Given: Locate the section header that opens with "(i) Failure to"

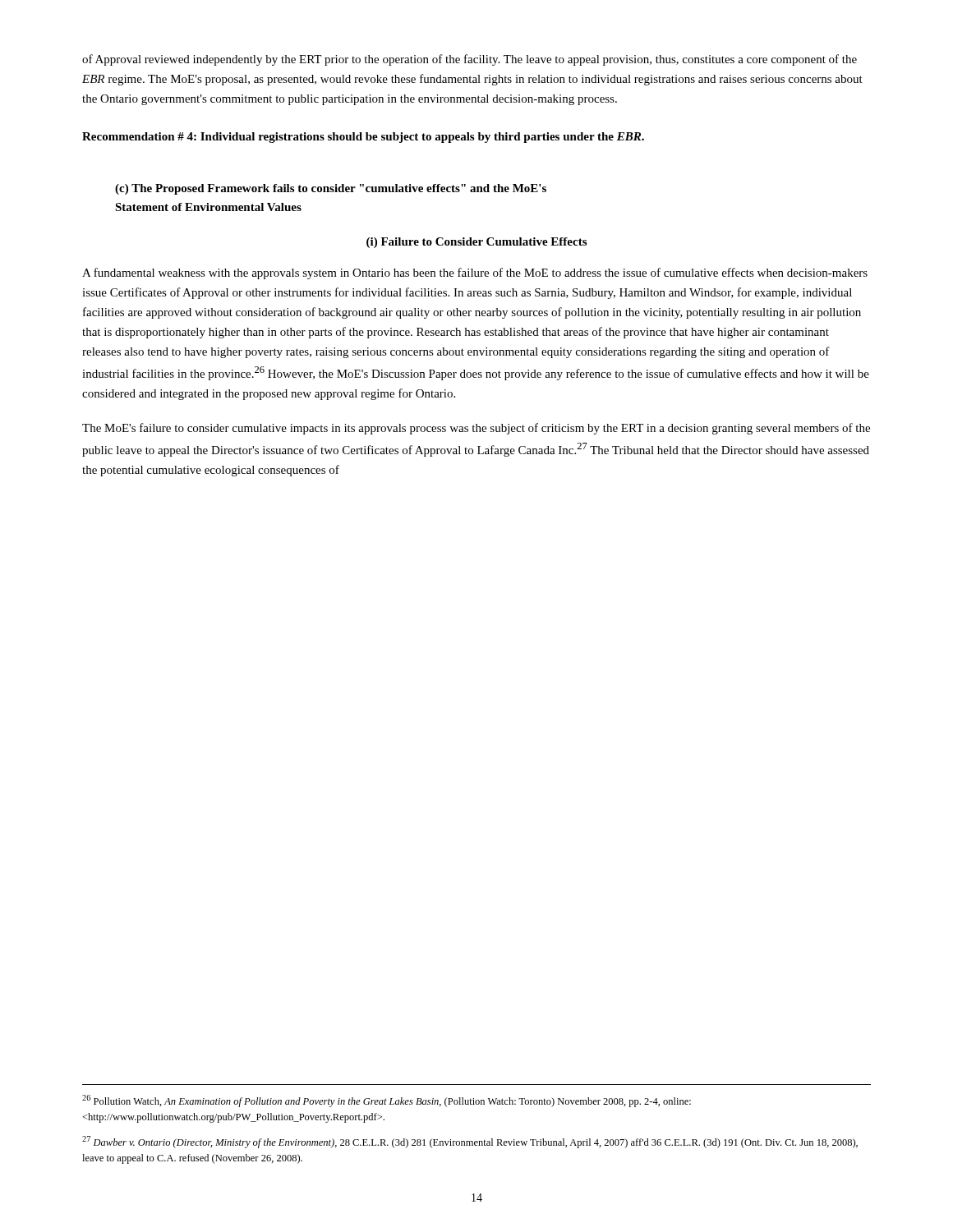Looking at the screenshot, I should [476, 241].
